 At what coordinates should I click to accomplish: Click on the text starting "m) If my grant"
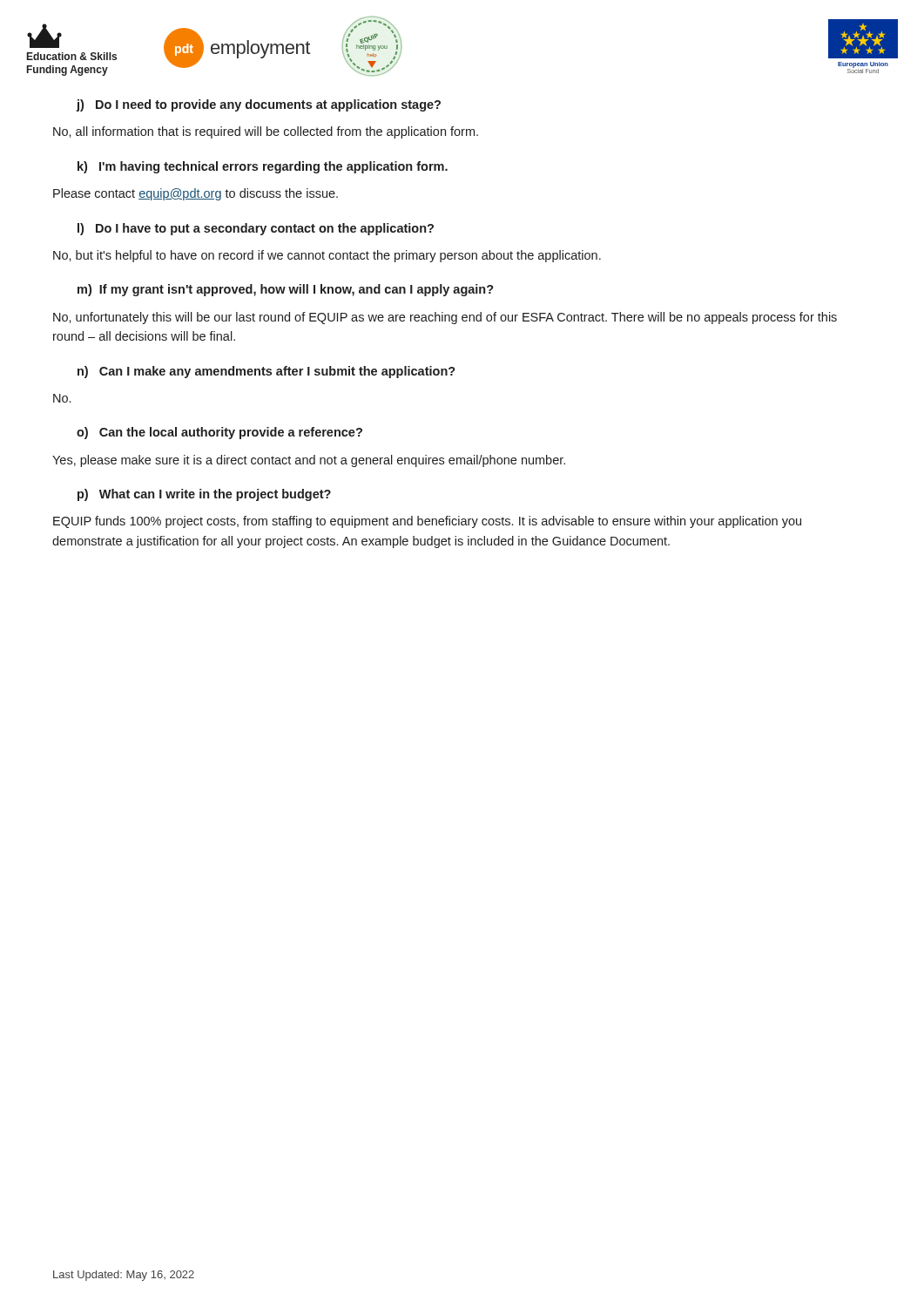tap(285, 290)
